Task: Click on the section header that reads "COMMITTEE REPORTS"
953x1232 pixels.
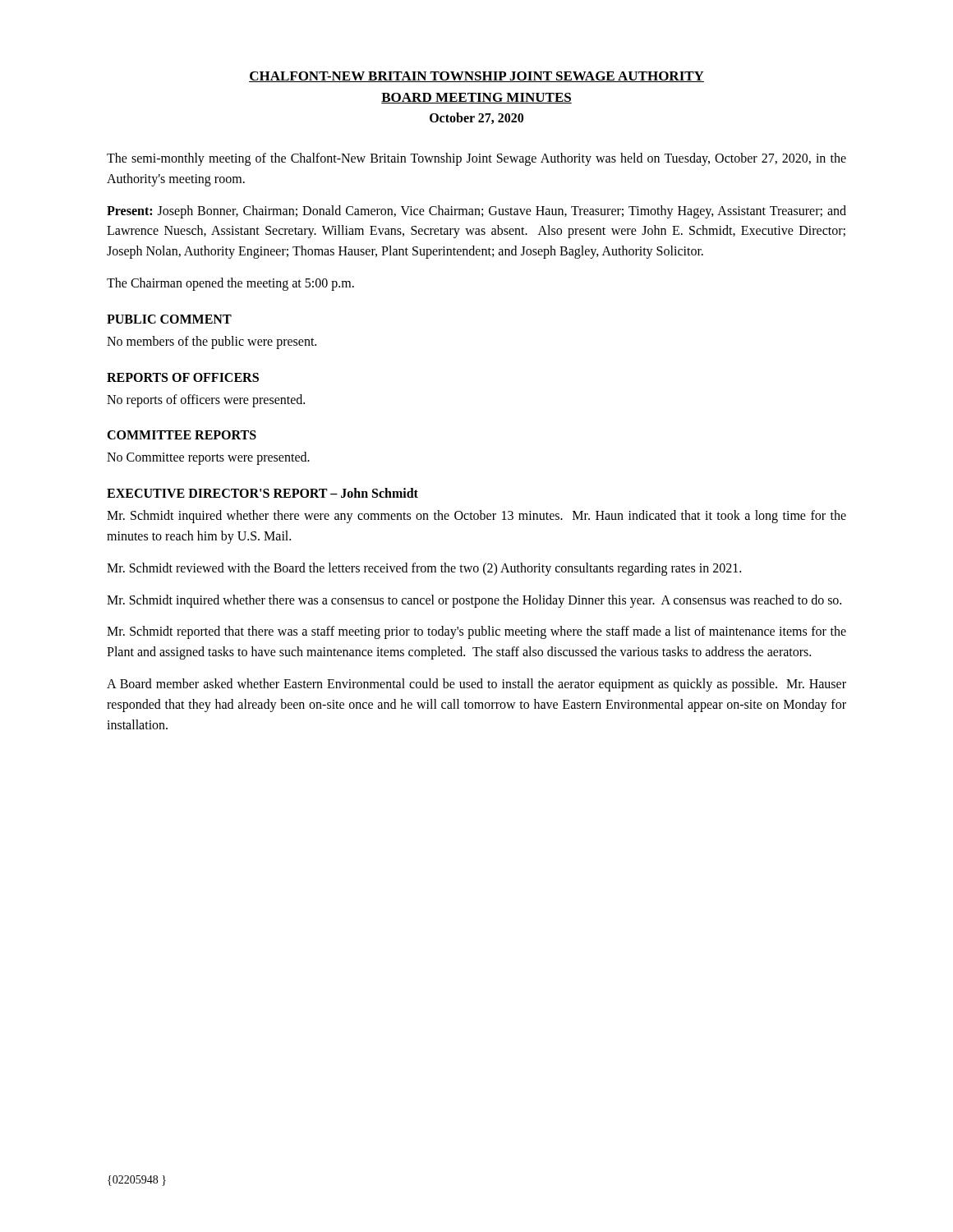Action: pyautogui.click(x=182, y=435)
